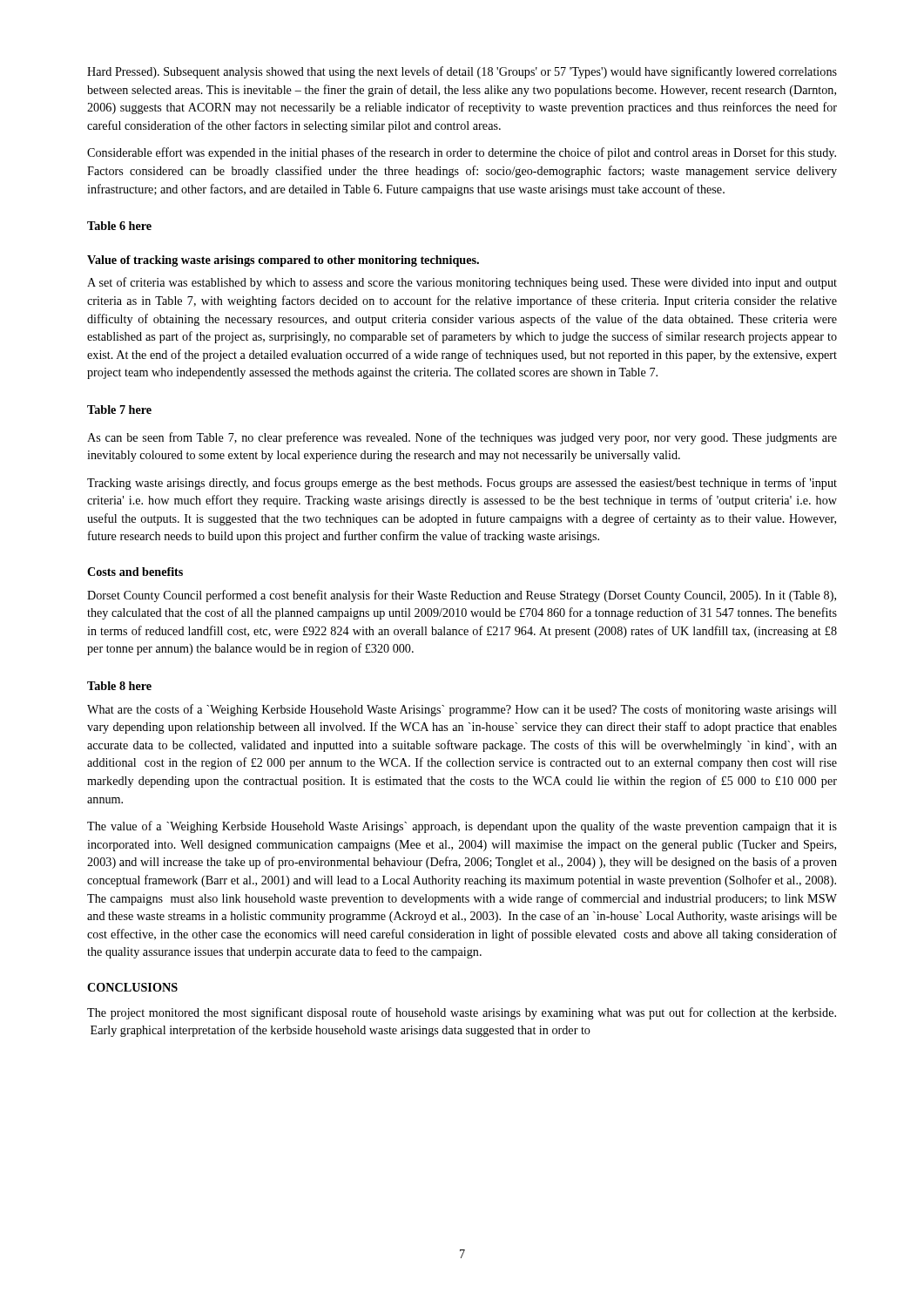The height and width of the screenshot is (1307, 924).
Task: Navigate to the passage starting "Table 8 here"
Action: point(119,686)
